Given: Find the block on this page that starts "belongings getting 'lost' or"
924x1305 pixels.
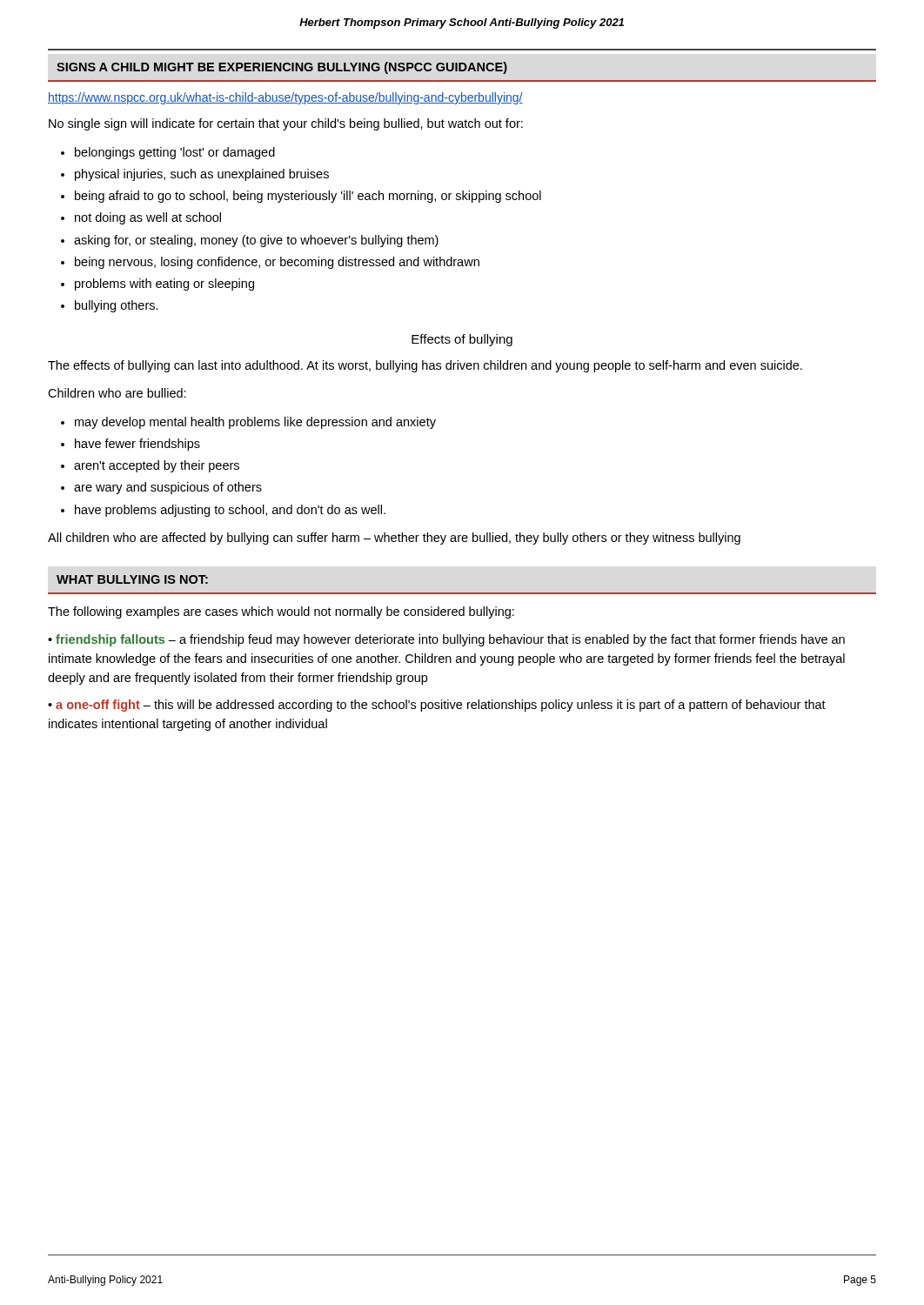Looking at the screenshot, I should click(175, 152).
